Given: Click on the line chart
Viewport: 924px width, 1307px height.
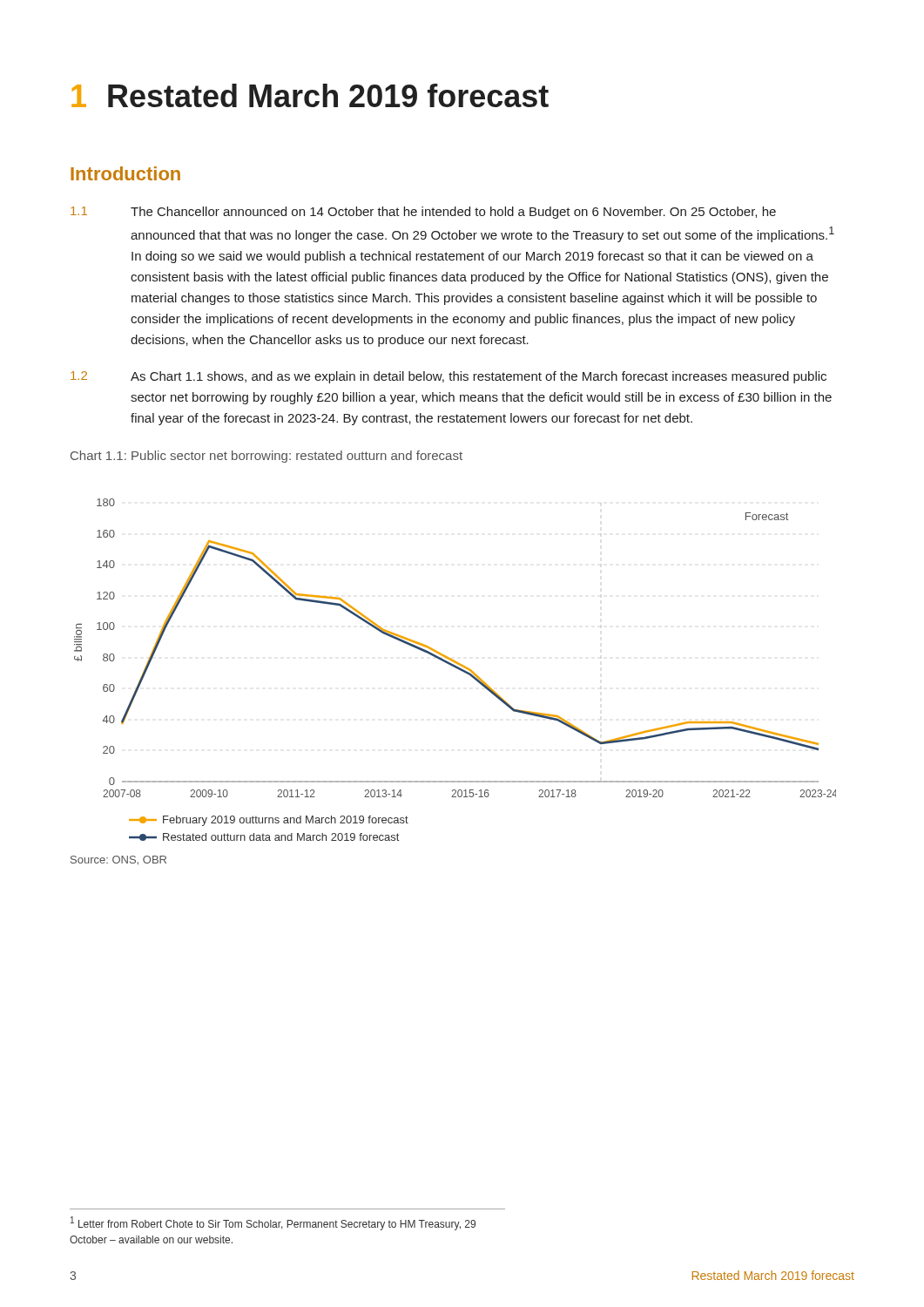Looking at the screenshot, I should click(x=453, y=660).
